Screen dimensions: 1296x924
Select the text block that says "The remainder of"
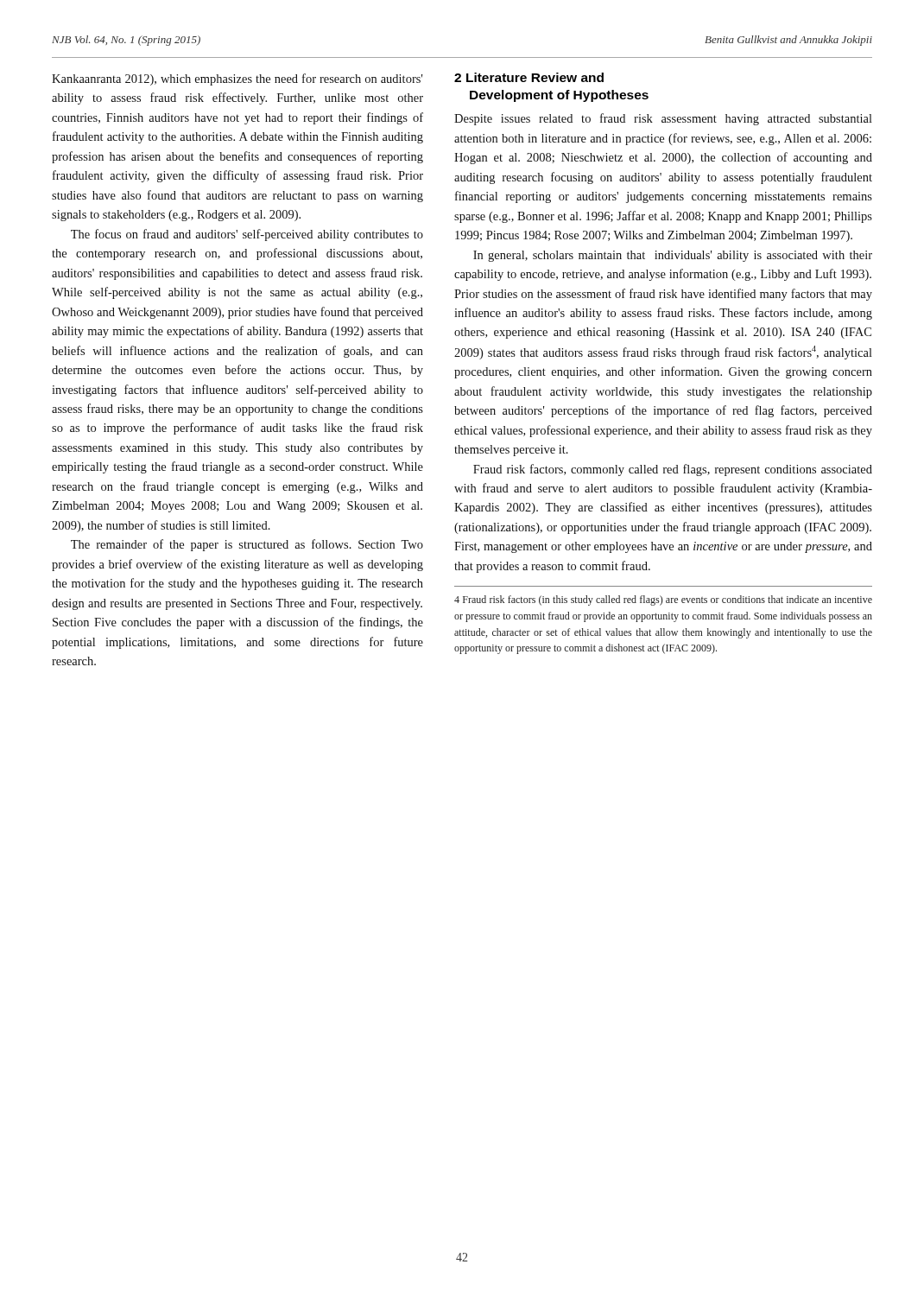(x=237, y=603)
